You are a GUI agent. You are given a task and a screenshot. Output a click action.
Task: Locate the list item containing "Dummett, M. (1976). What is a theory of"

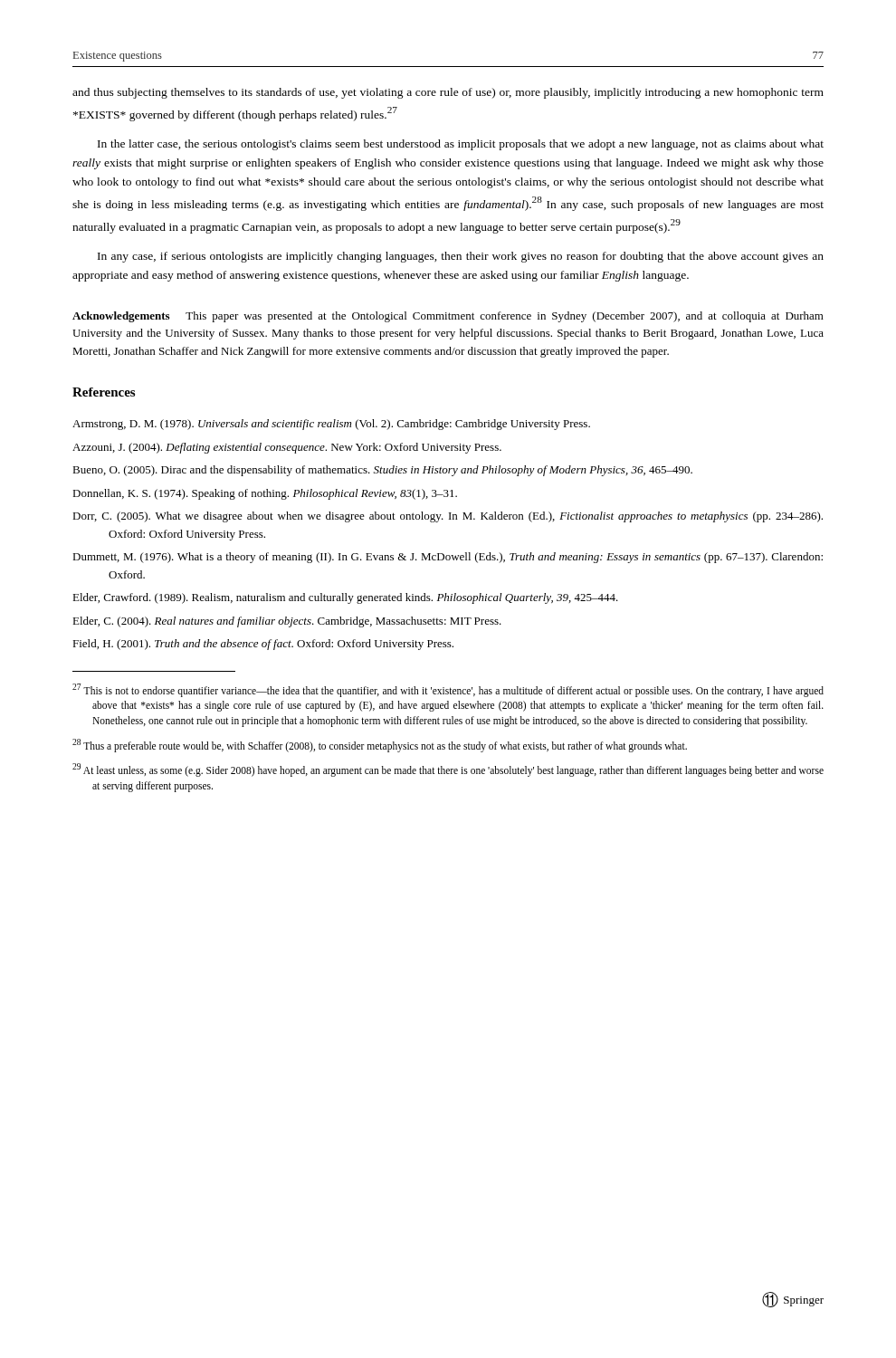(x=448, y=565)
